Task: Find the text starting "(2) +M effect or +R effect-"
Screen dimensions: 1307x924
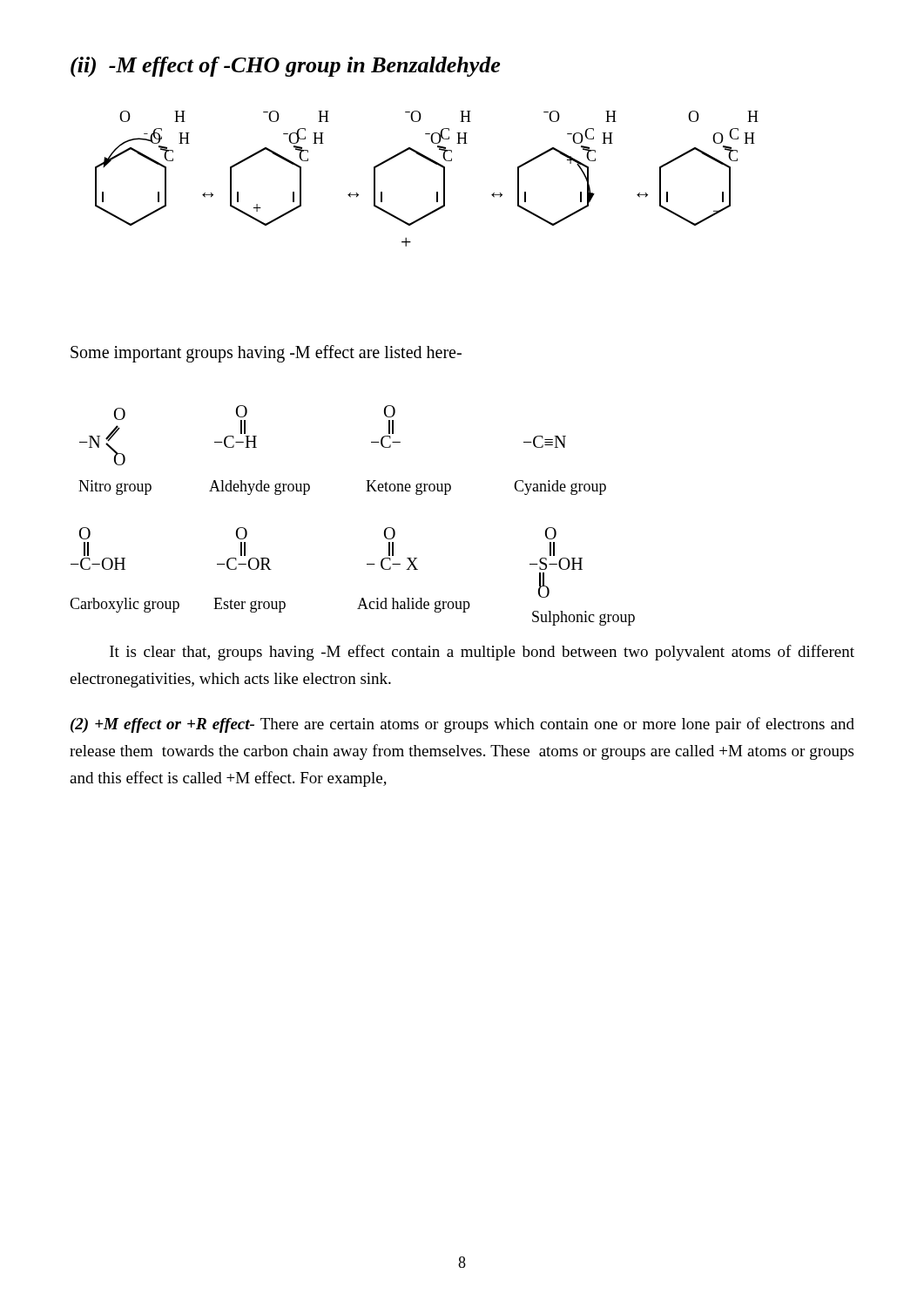Action: pyautogui.click(x=462, y=751)
